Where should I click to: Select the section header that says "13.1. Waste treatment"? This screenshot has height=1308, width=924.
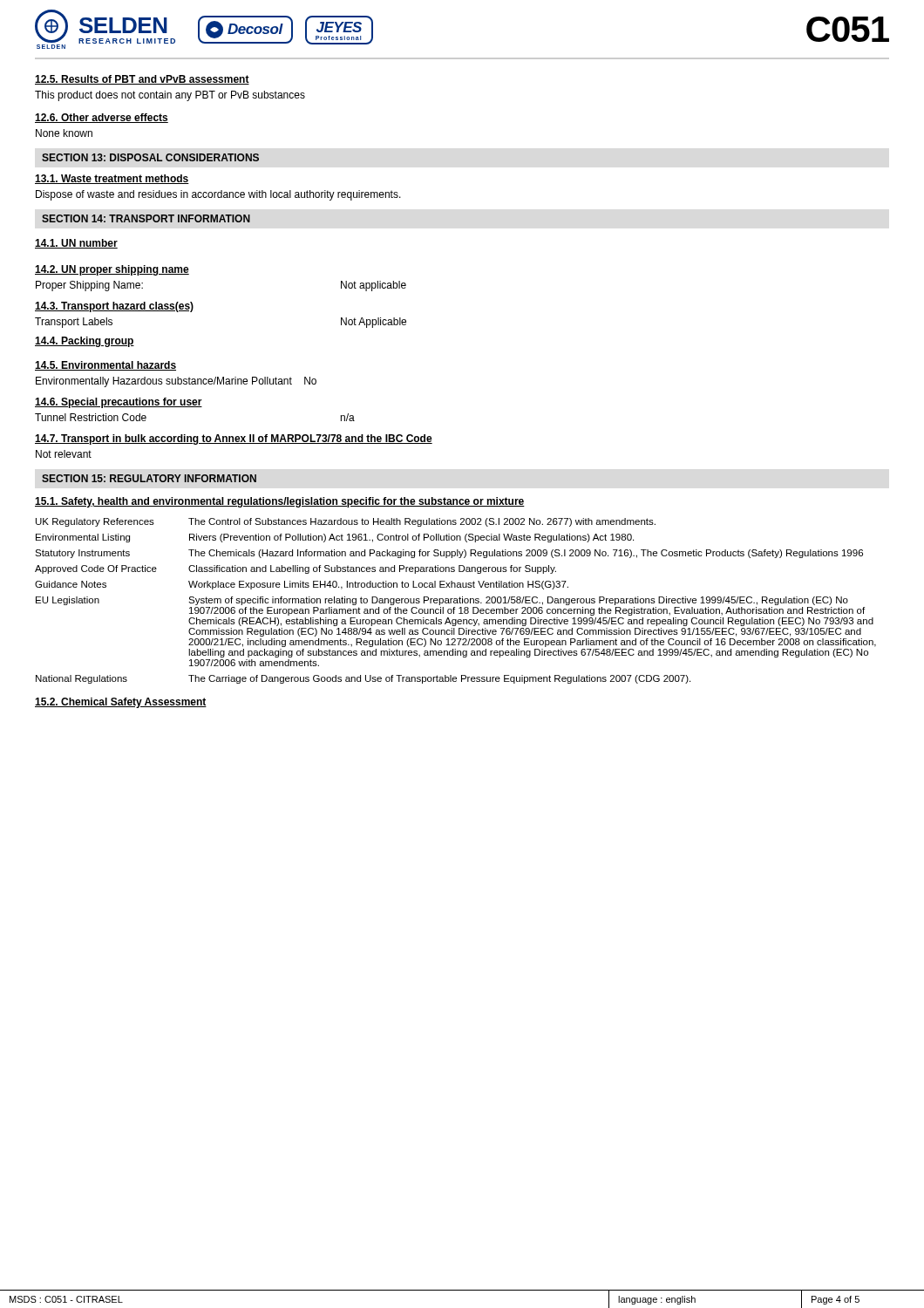[x=112, y=179]
